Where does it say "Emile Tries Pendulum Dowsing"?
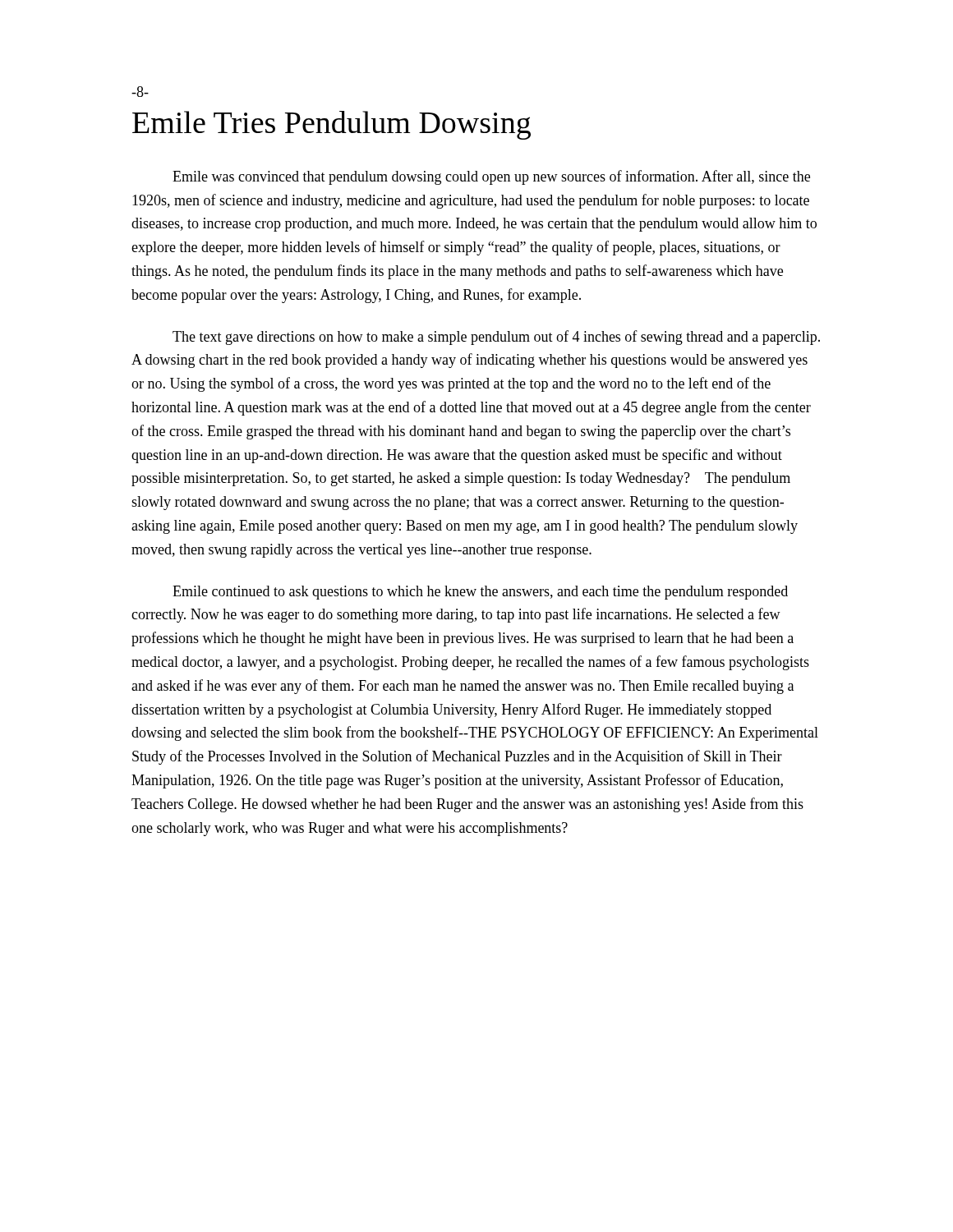953x1232 pixels. point(331,123)
